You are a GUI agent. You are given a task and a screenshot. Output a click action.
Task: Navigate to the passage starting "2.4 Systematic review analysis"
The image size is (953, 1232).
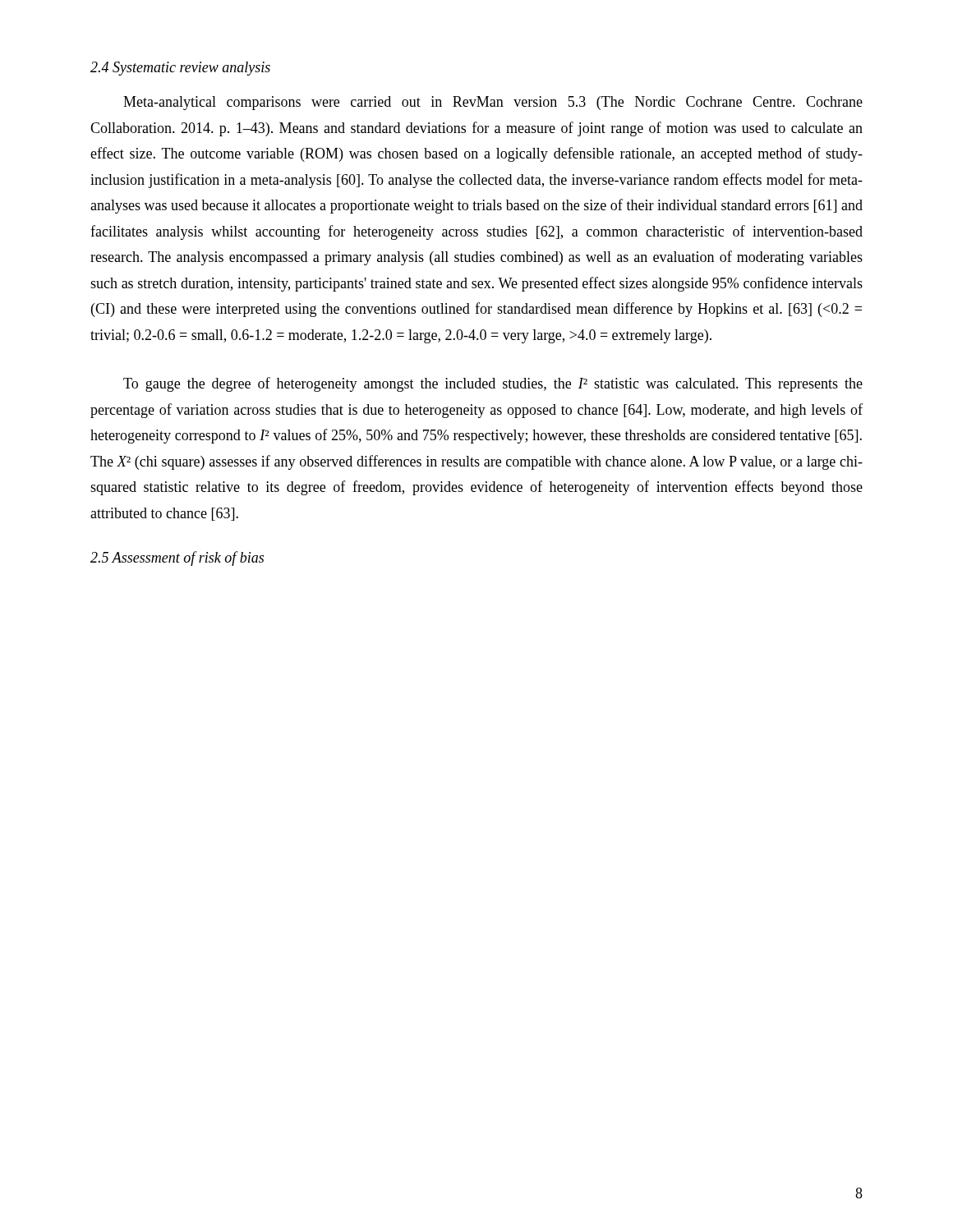180,67
